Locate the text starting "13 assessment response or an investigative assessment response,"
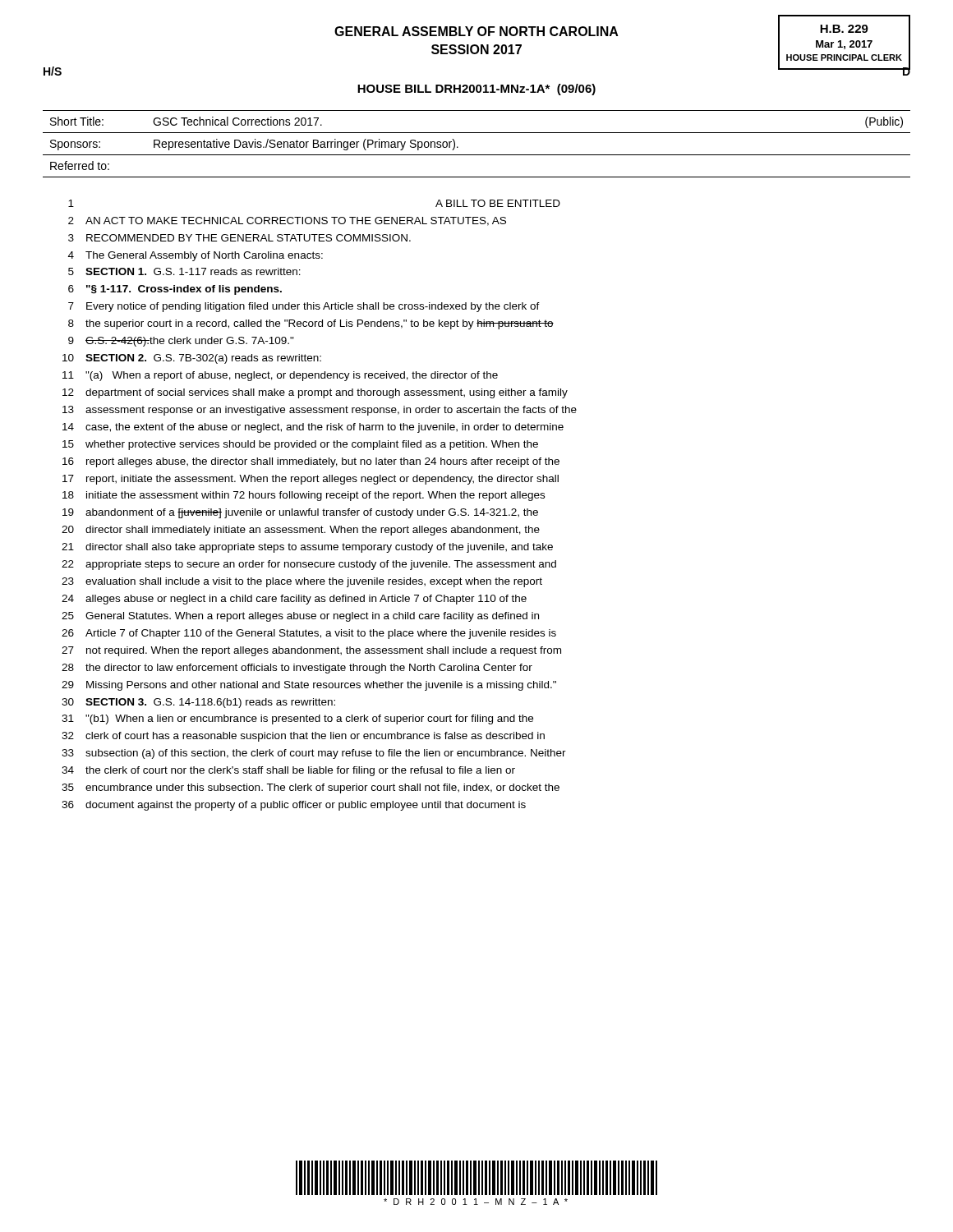Image resolution: width=953 pixels, height=1232 pixels. [476, 410]
